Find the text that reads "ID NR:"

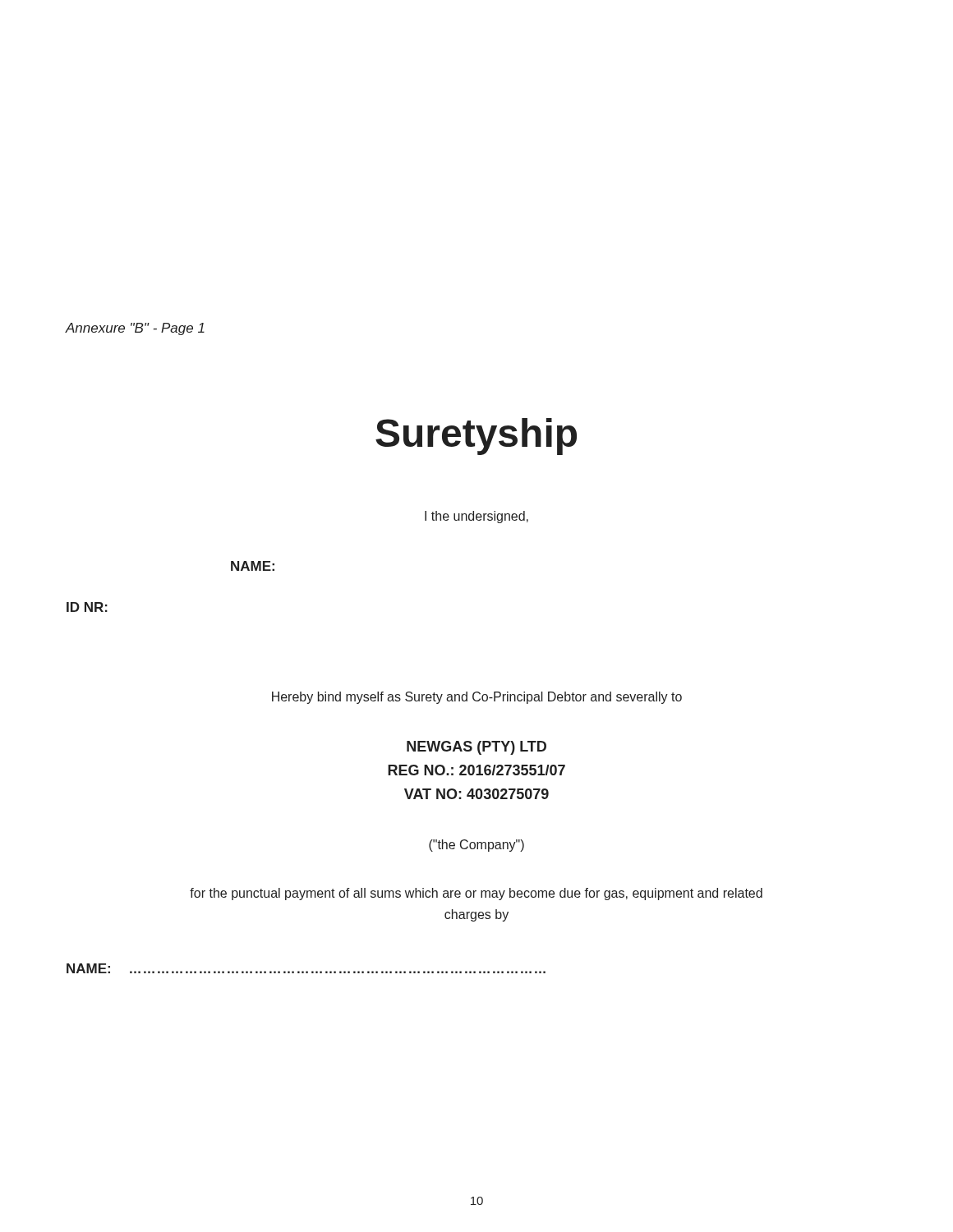[87, 607]
